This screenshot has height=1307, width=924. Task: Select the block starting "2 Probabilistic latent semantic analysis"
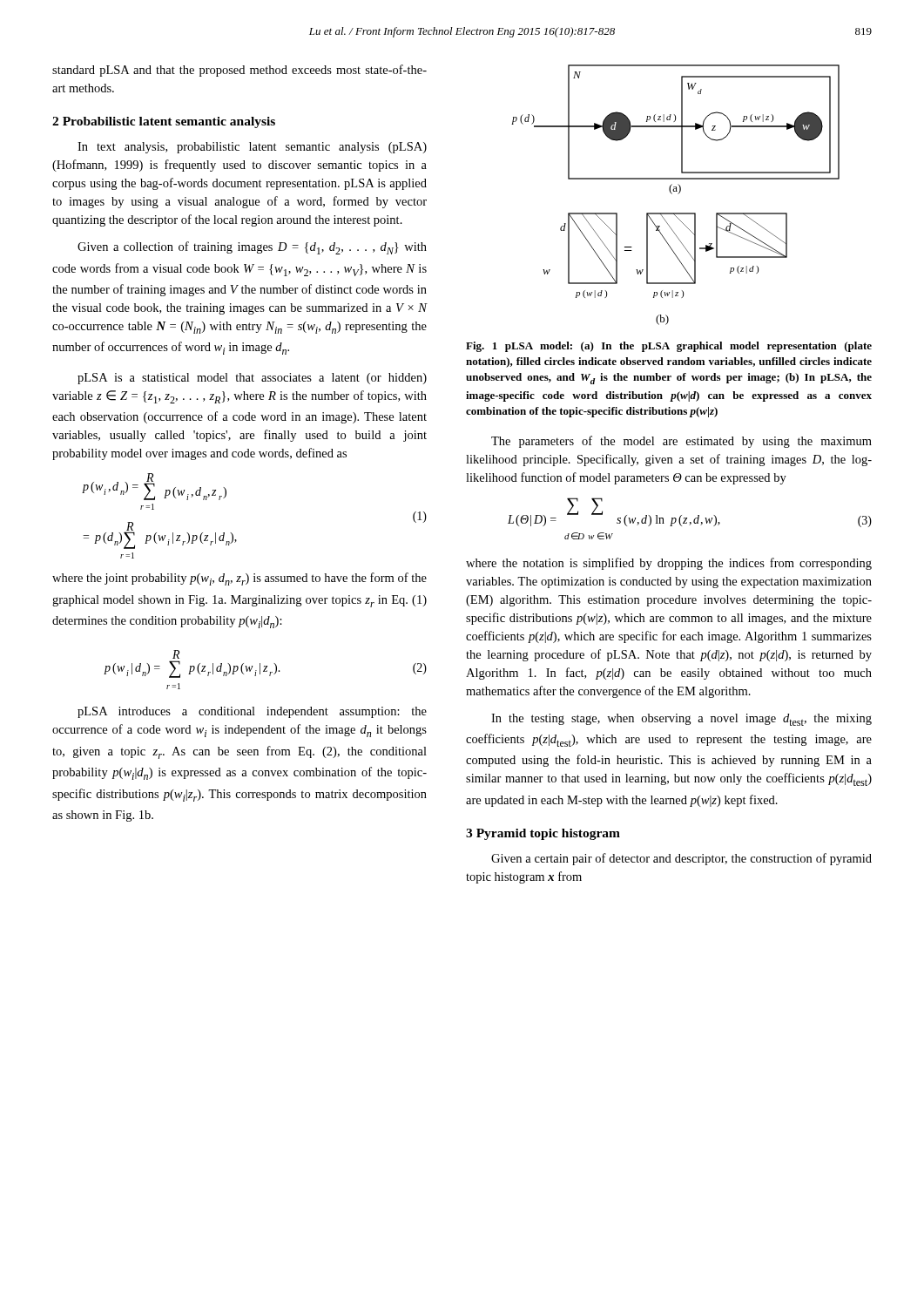164,121
